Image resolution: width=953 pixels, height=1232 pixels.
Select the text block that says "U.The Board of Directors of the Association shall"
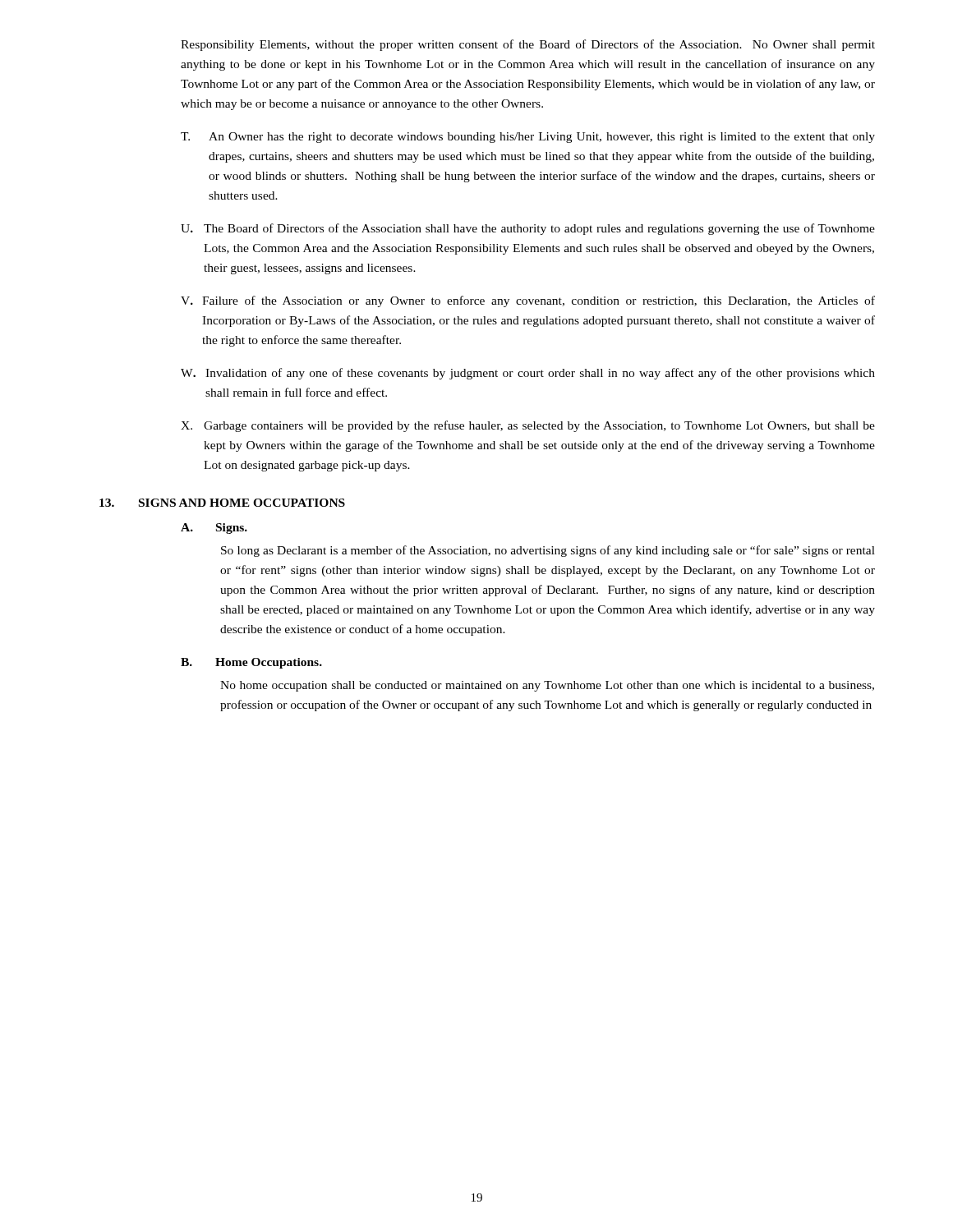coord(528,248)
